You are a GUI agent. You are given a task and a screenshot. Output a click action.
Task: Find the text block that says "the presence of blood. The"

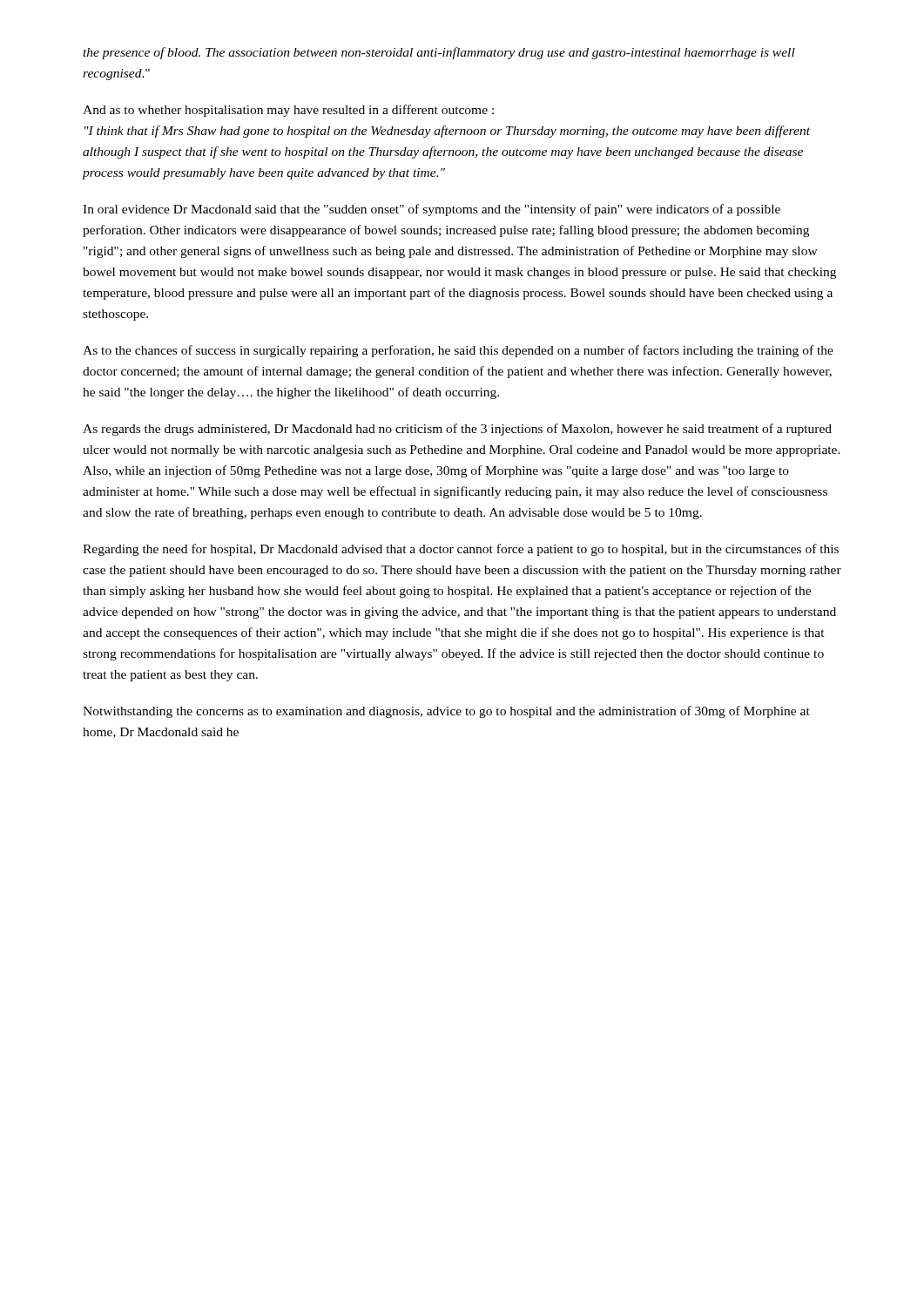[x=462, y=63]
